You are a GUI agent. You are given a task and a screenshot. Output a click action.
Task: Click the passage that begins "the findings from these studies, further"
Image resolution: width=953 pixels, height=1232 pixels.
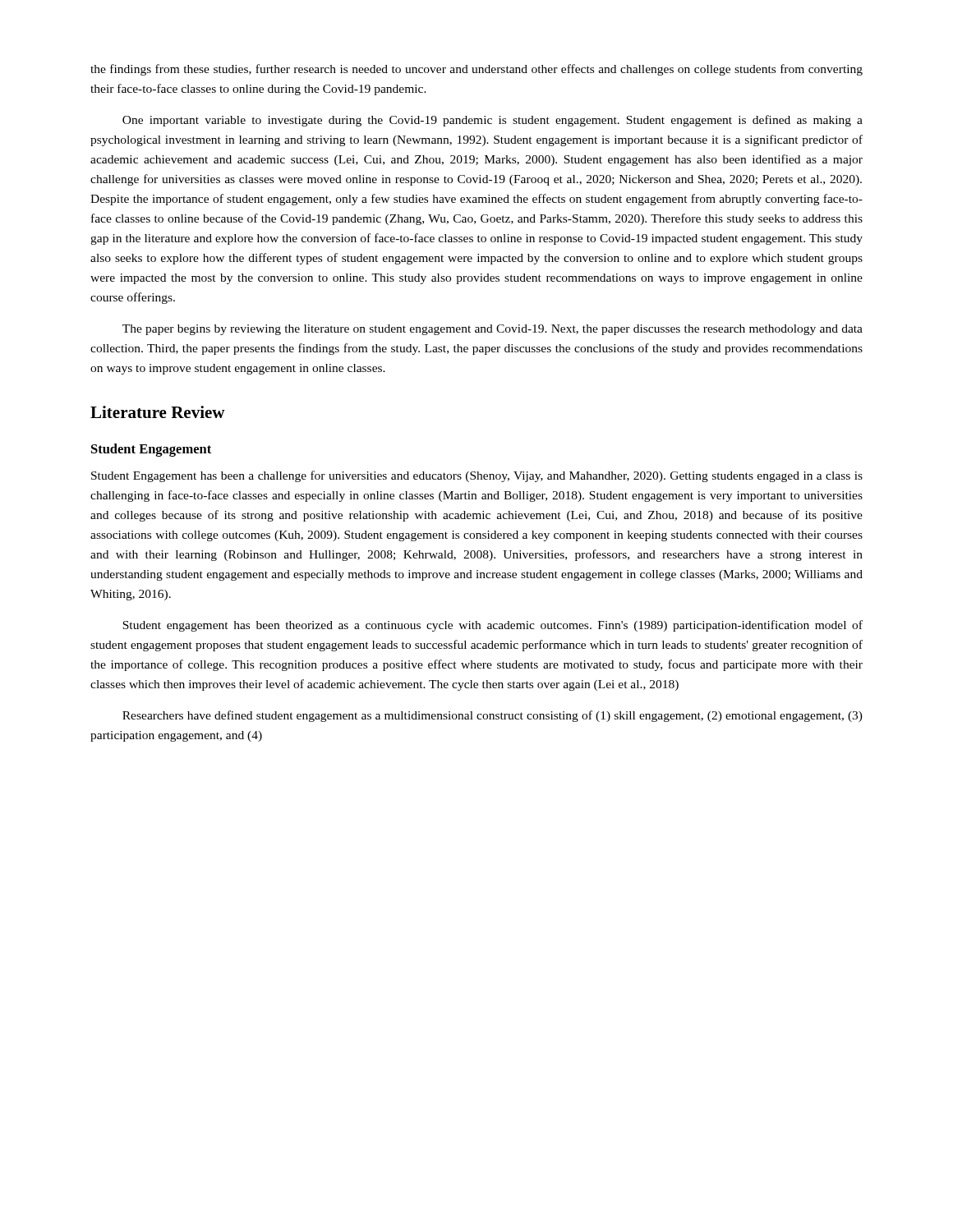pyautogui.click(x=476, y=78)
